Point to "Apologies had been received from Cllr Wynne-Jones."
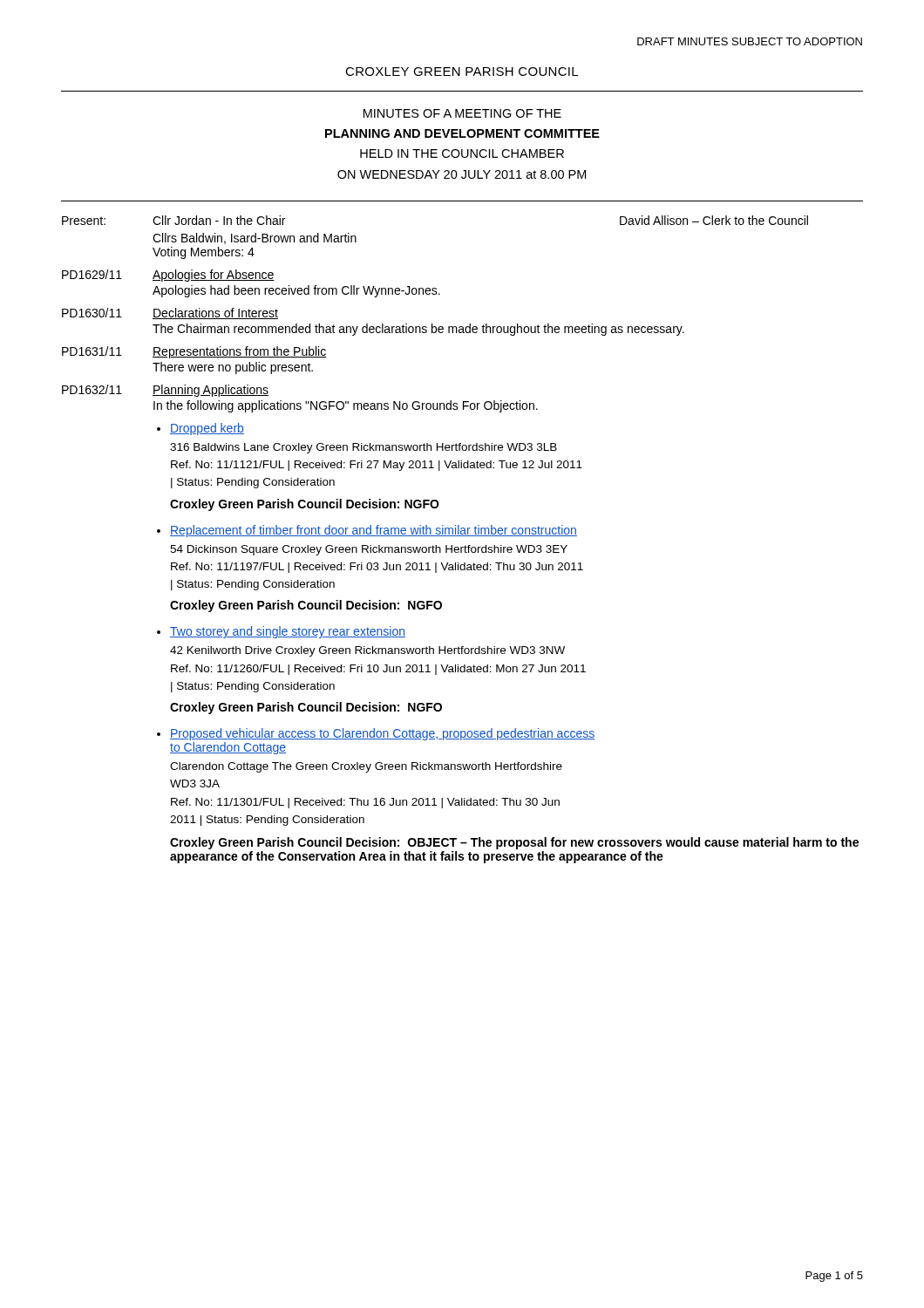 pyautogui.click(x=297, y=290)
